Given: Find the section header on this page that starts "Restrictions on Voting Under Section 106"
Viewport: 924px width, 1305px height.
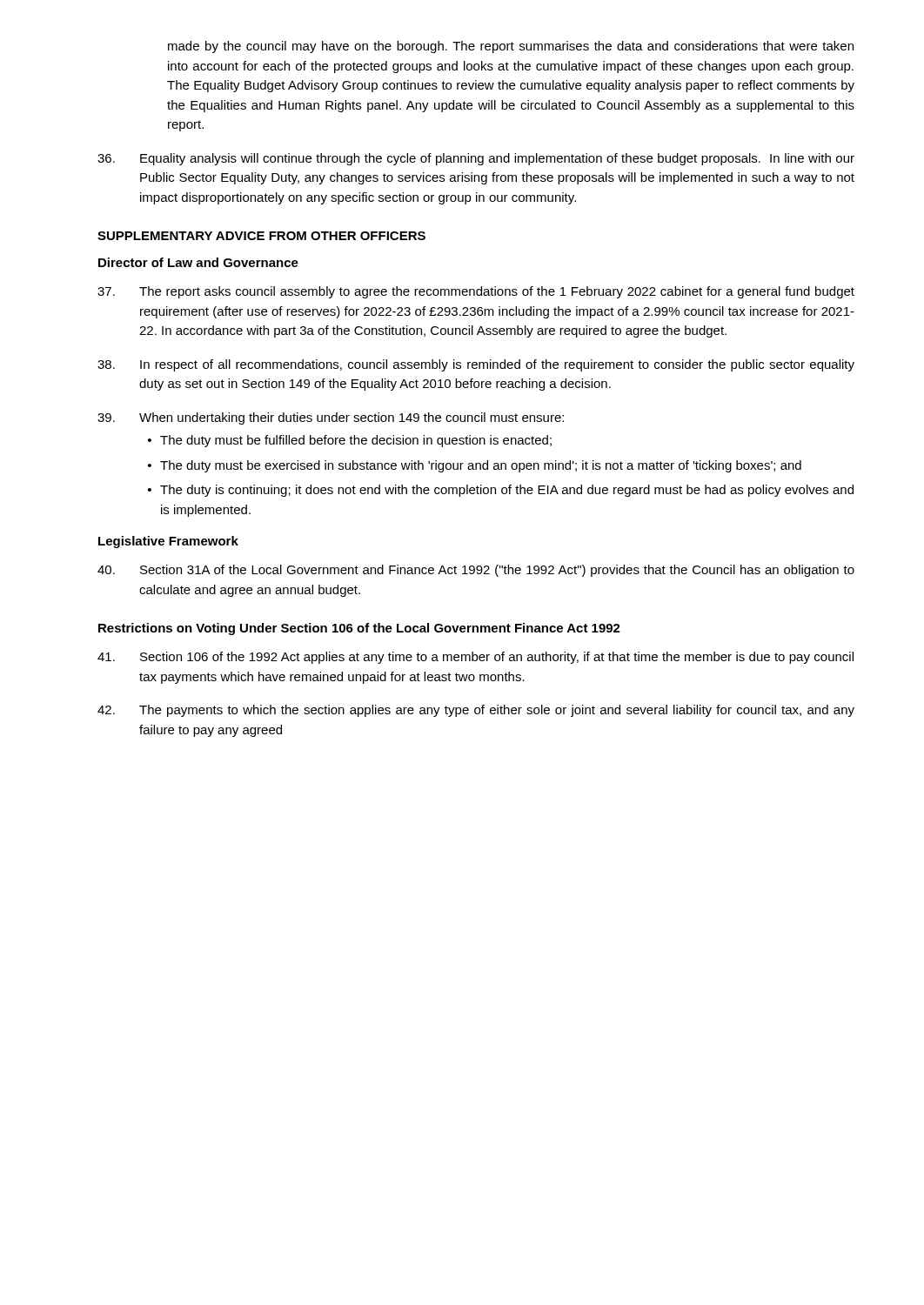Looking at the screenshot, I should coord(359,628).
